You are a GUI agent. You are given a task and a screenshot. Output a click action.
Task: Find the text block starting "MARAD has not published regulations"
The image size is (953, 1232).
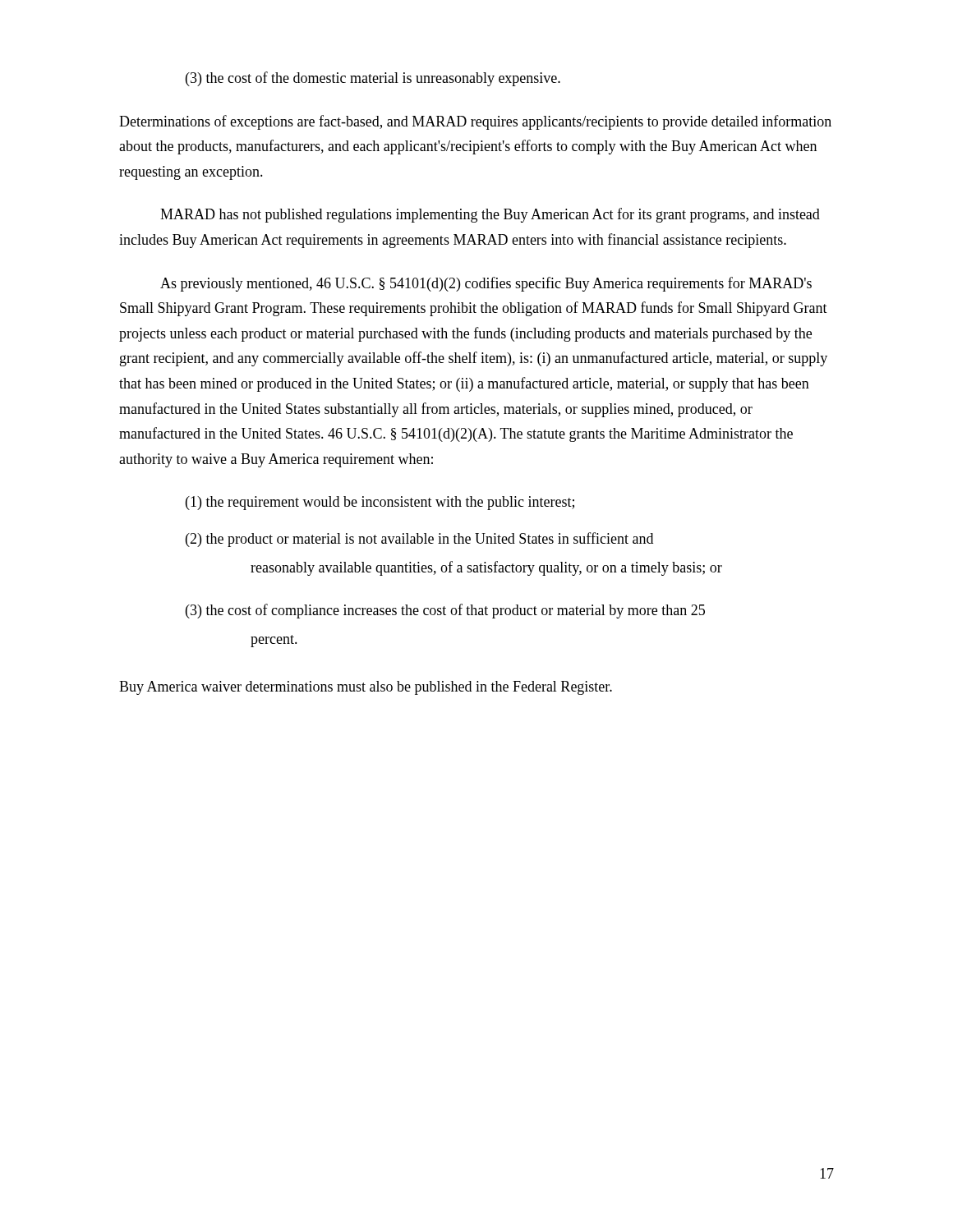coord(469,227)
